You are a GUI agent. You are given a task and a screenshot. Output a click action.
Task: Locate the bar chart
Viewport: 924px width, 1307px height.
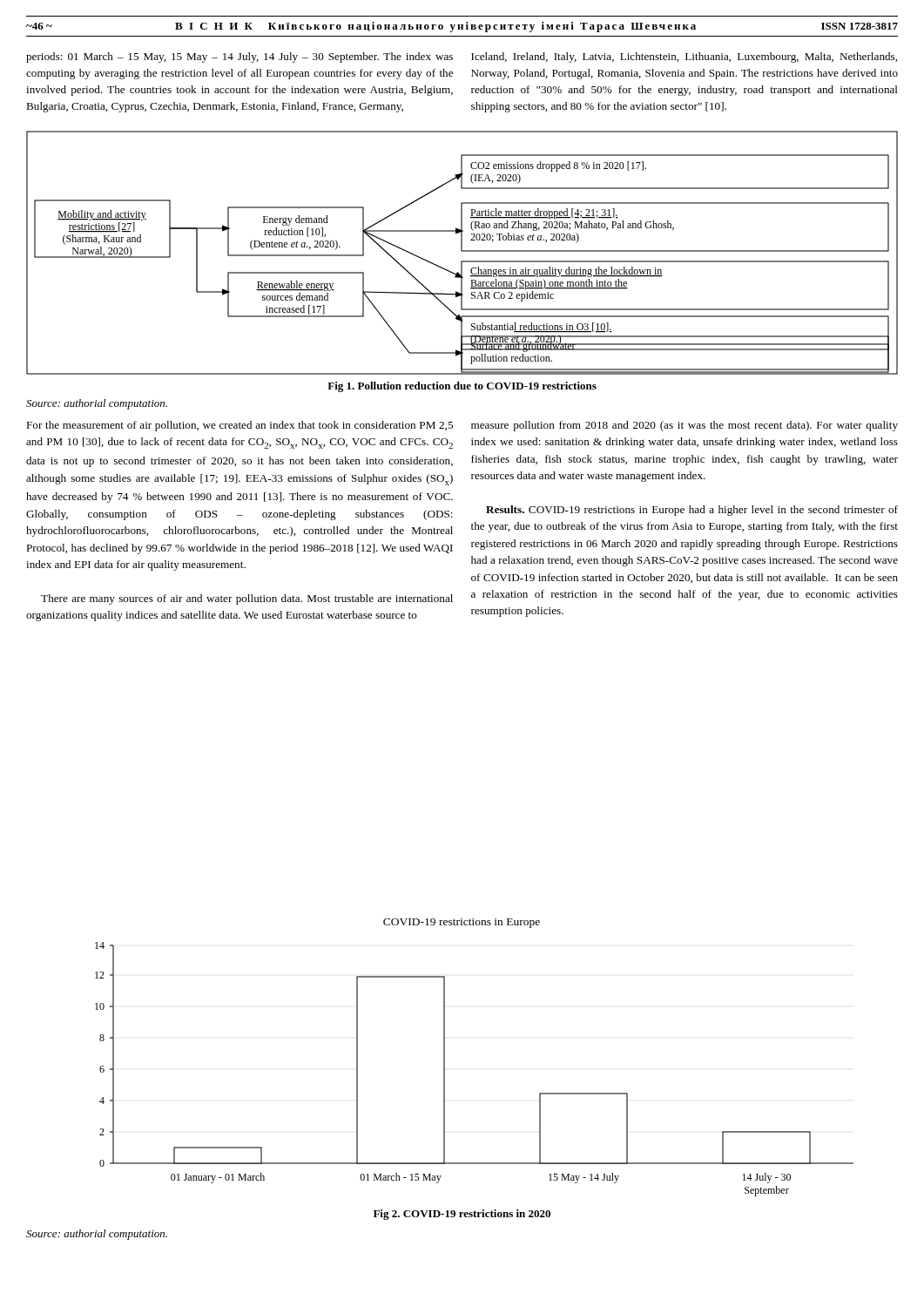462,1054
